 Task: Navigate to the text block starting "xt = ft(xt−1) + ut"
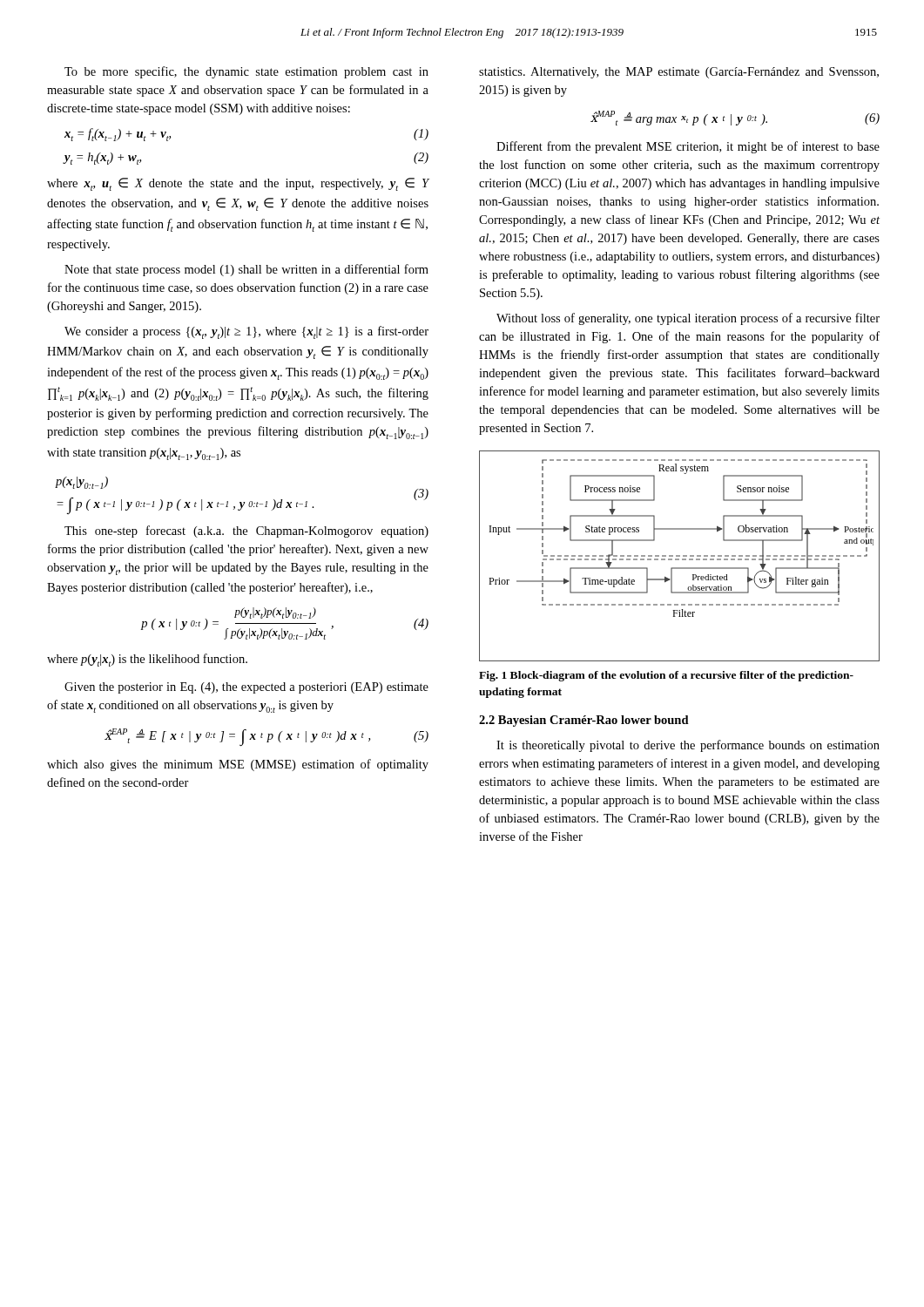[x=120, y=135]
